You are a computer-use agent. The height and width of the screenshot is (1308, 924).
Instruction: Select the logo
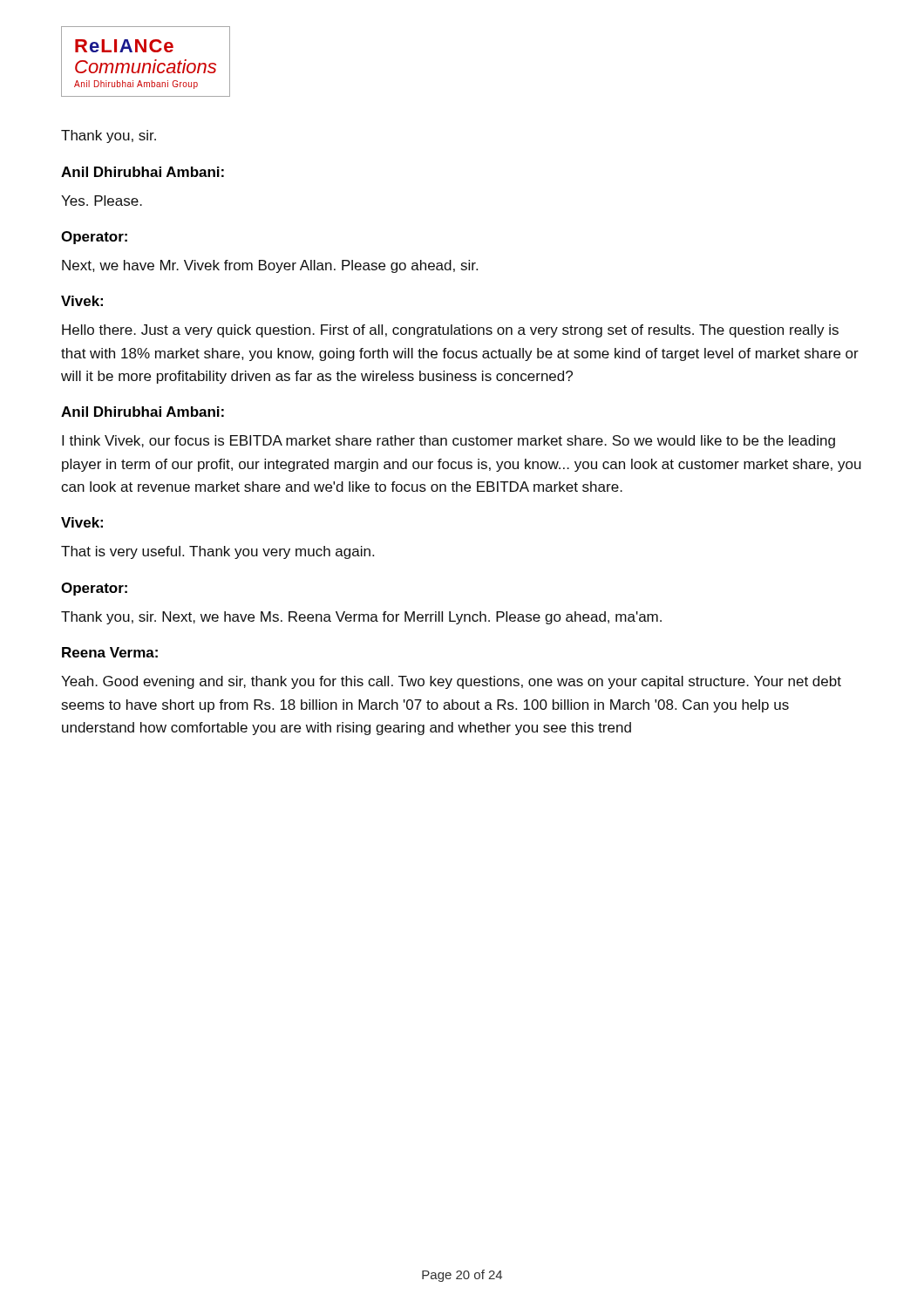145,62
